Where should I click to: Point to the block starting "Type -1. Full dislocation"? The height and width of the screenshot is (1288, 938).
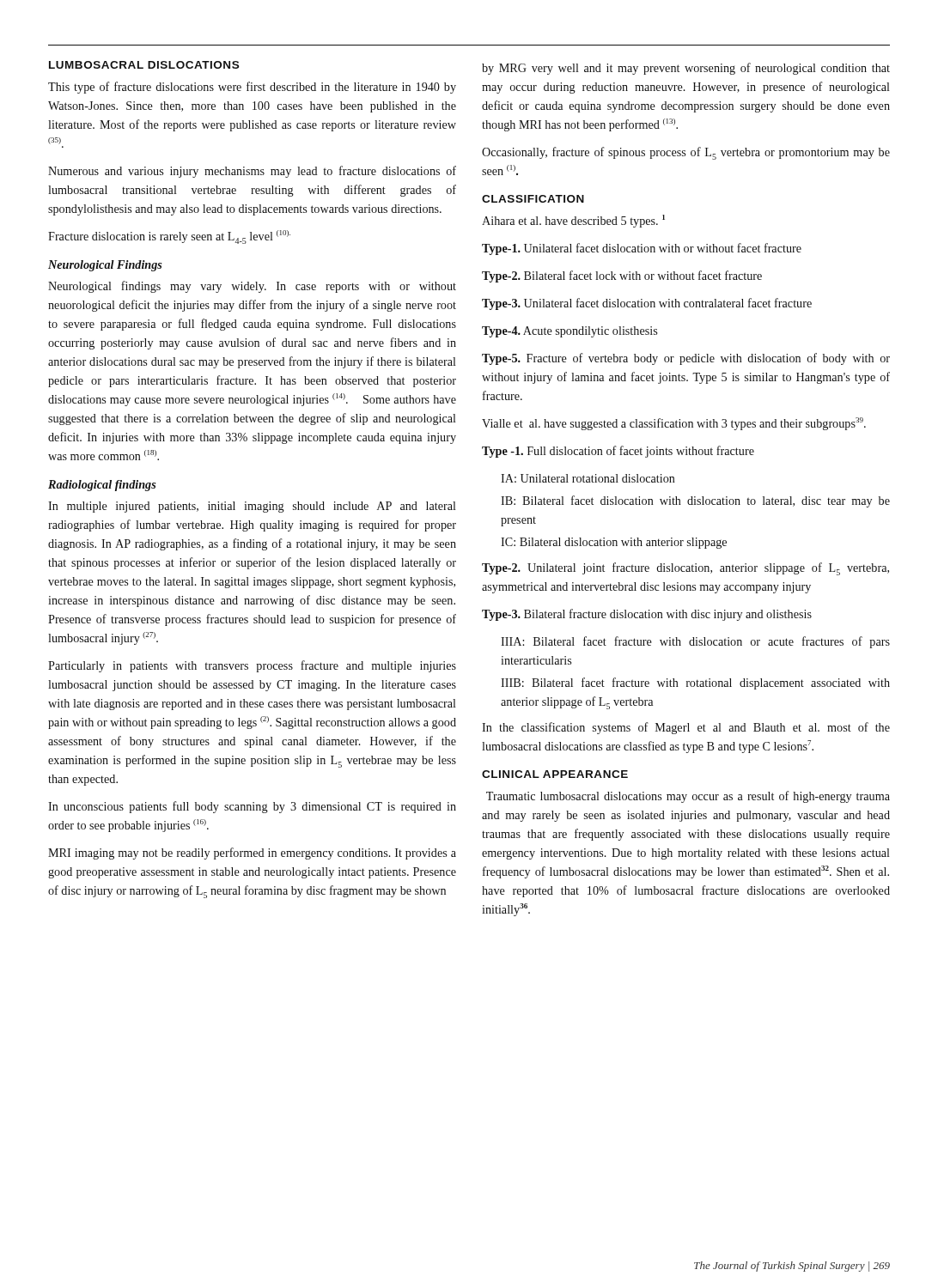(x=618, y=451)
